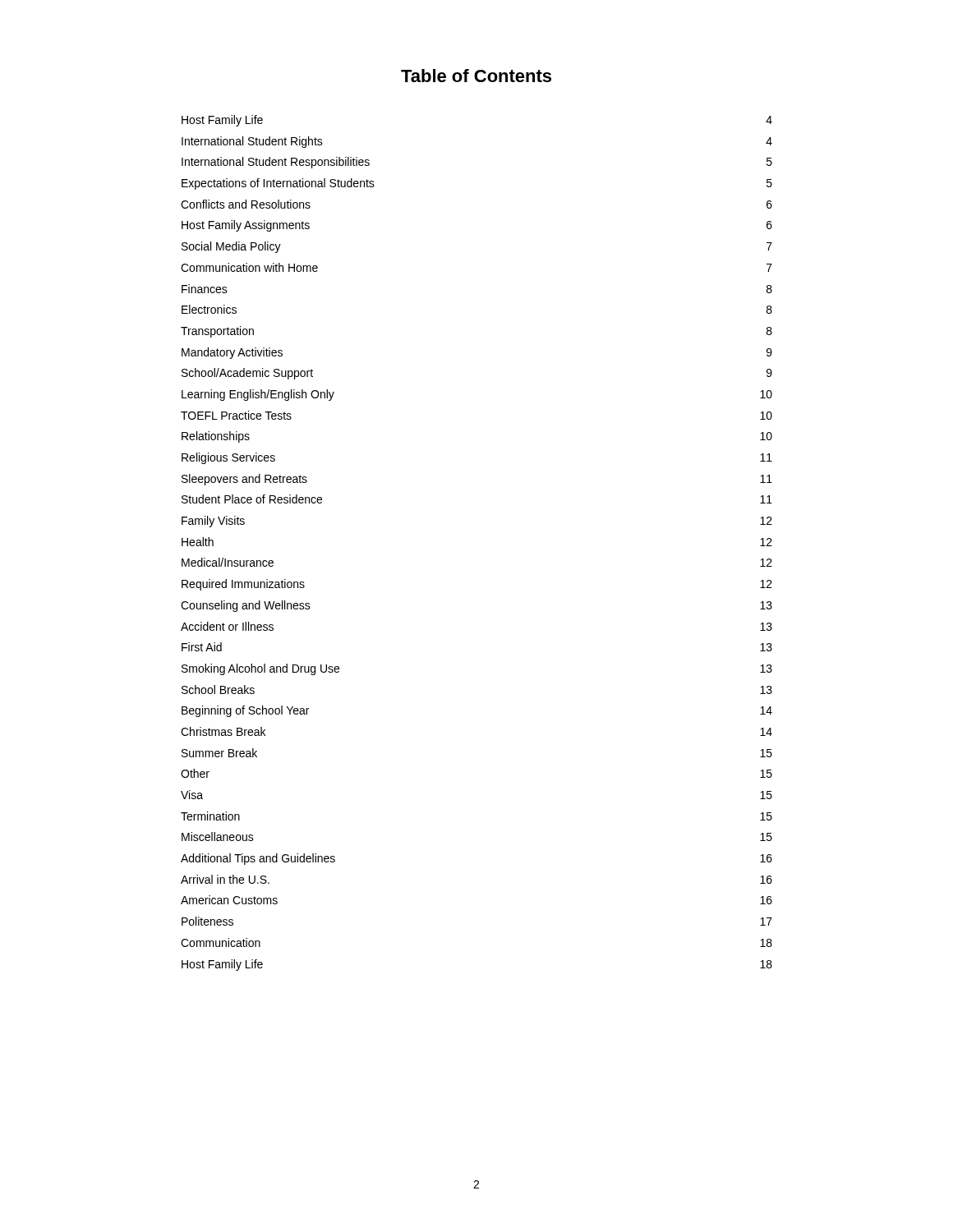This screenshot has width=953, height=1232.
Task: Locate the title
Action: pyautogui.click(x=476, y=76)
